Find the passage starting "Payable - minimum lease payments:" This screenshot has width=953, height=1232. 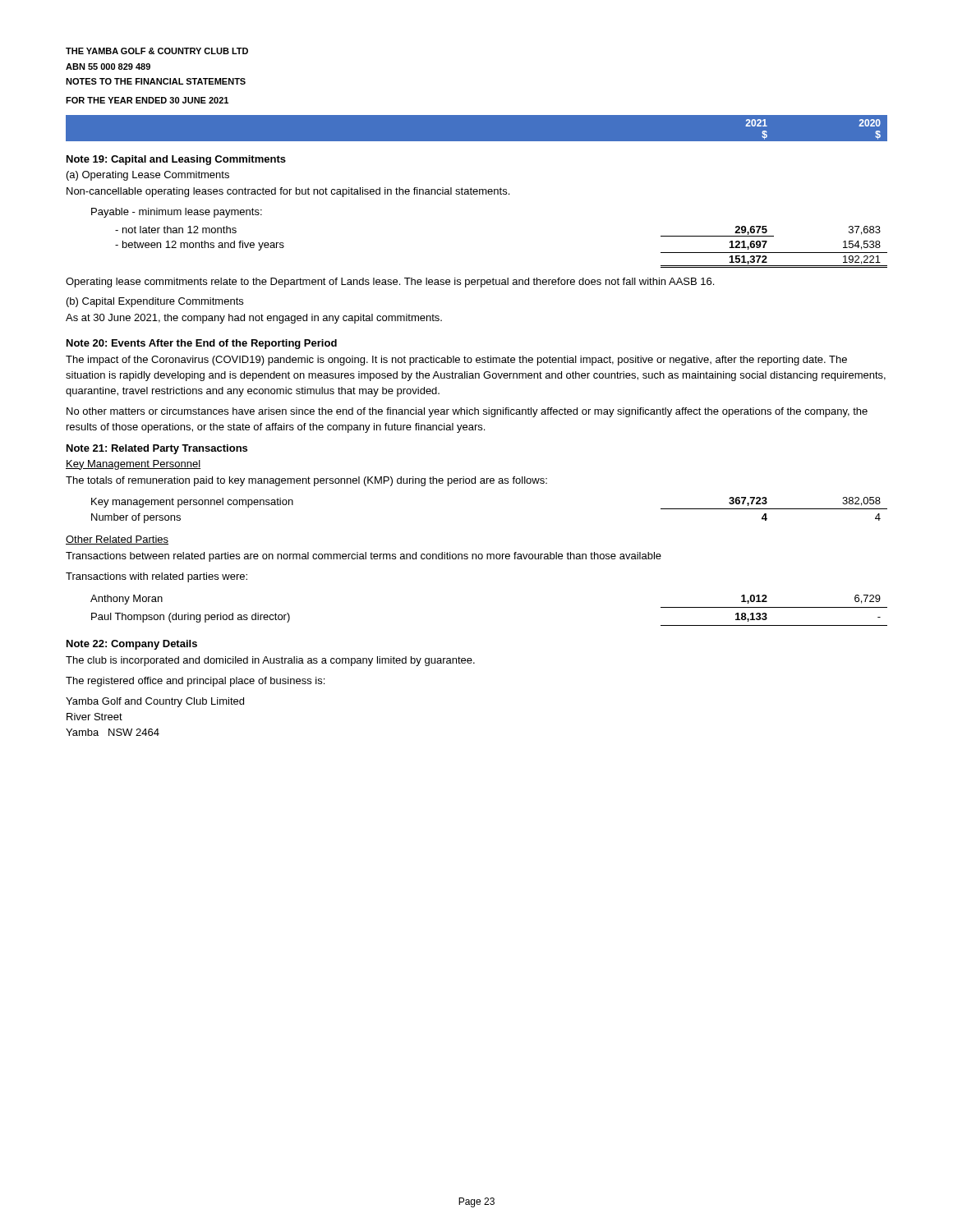point(176,211)
